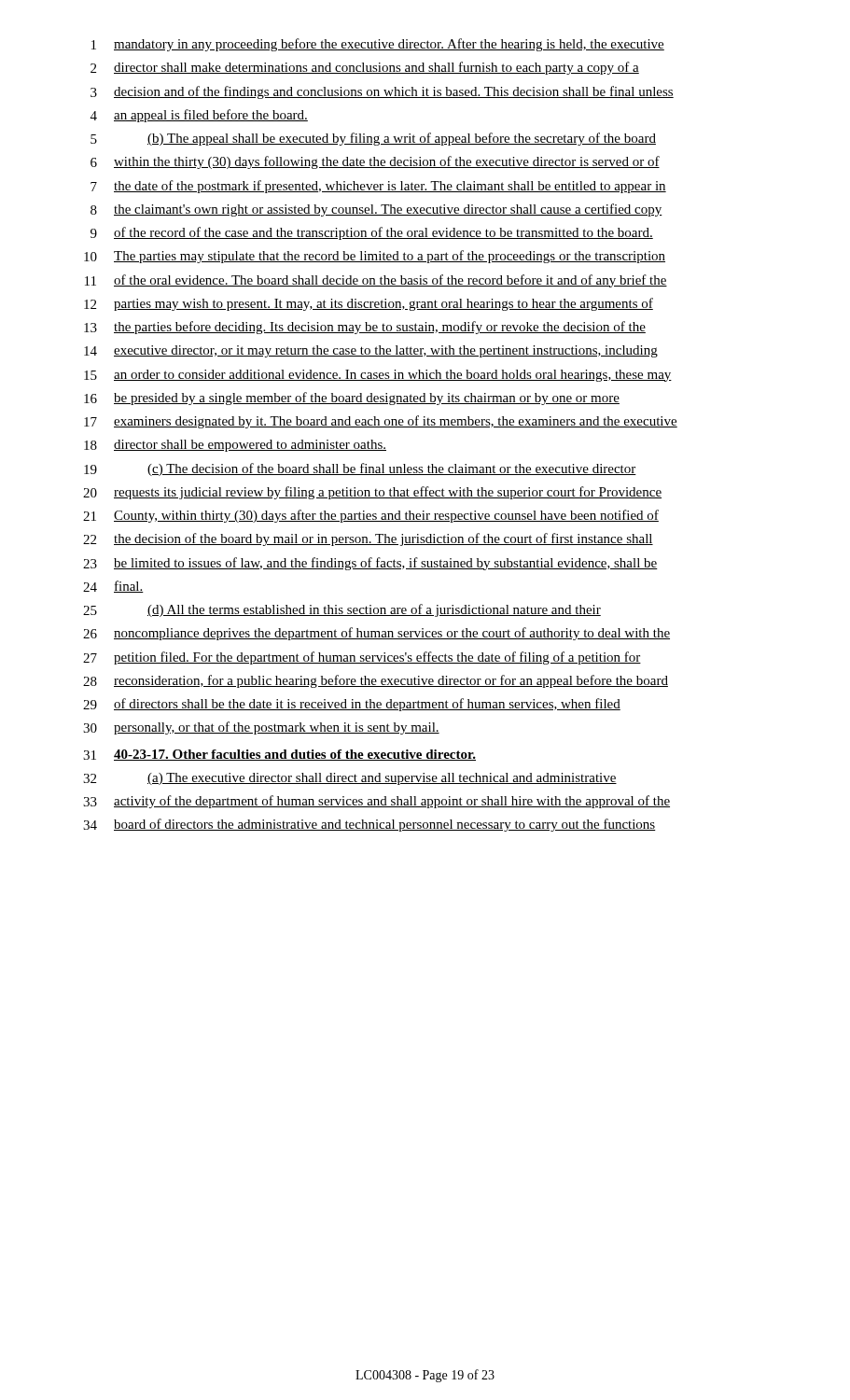This screenshot has width=850, height=1400.
Task: Select the element starting "17 examiners designated by it. The"
Action: coord(425,422)
